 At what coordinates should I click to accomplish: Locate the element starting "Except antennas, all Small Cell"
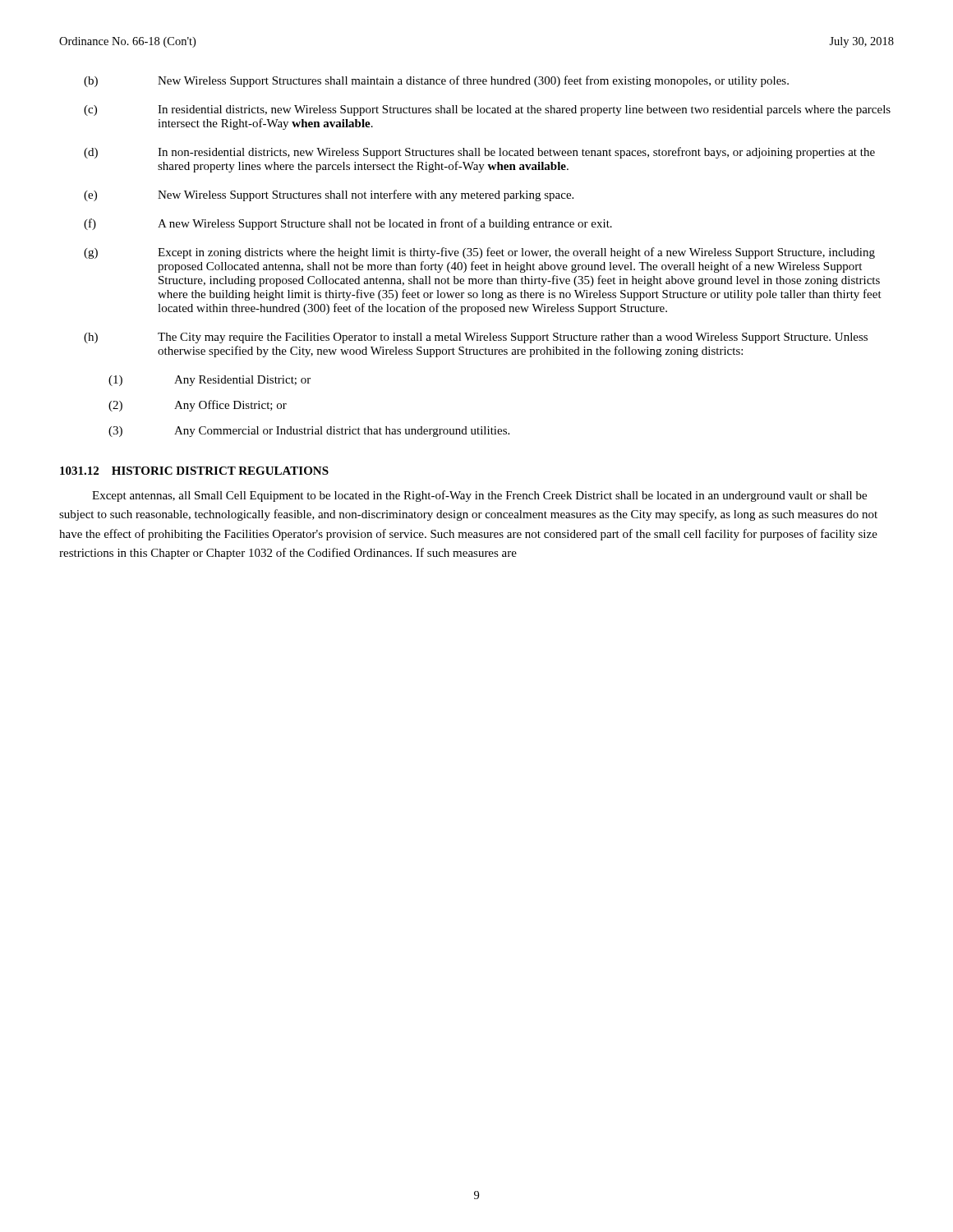(x=468, y=524)
